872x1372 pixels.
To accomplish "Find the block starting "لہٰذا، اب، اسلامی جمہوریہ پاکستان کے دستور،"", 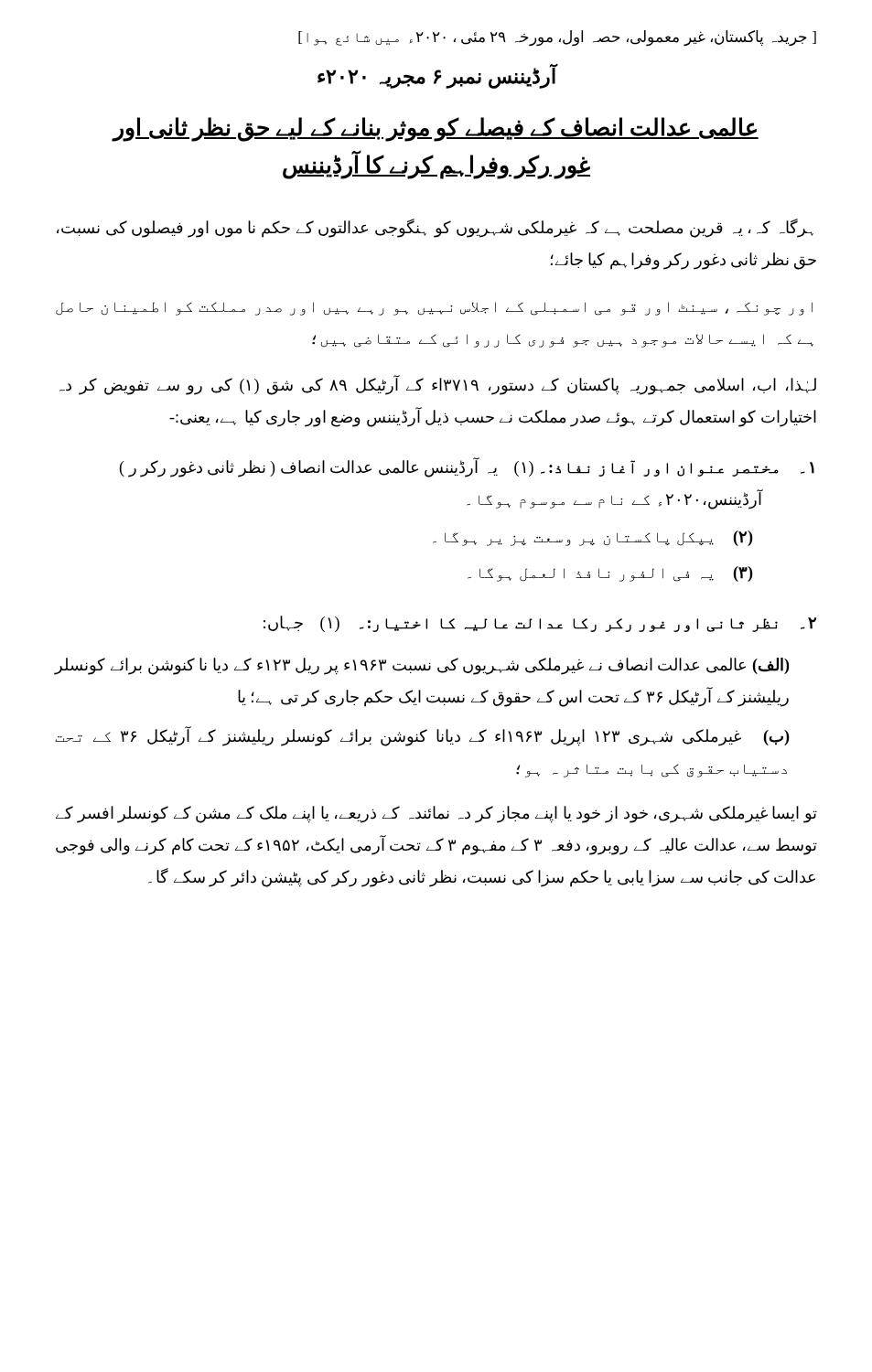I will pos(436,401).
